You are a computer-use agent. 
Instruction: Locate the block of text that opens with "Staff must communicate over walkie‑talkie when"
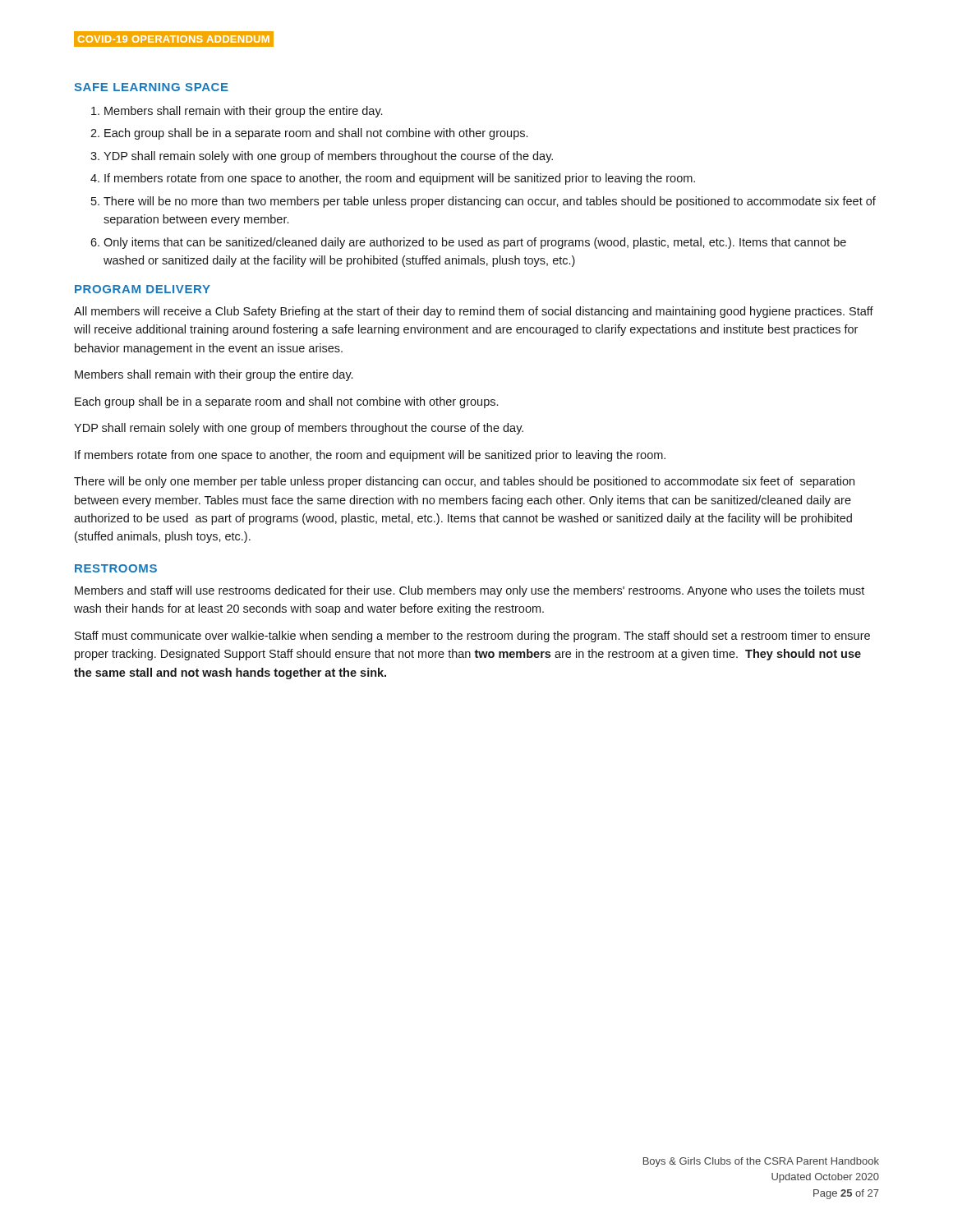pyautogui.click(x=472, y=654)
